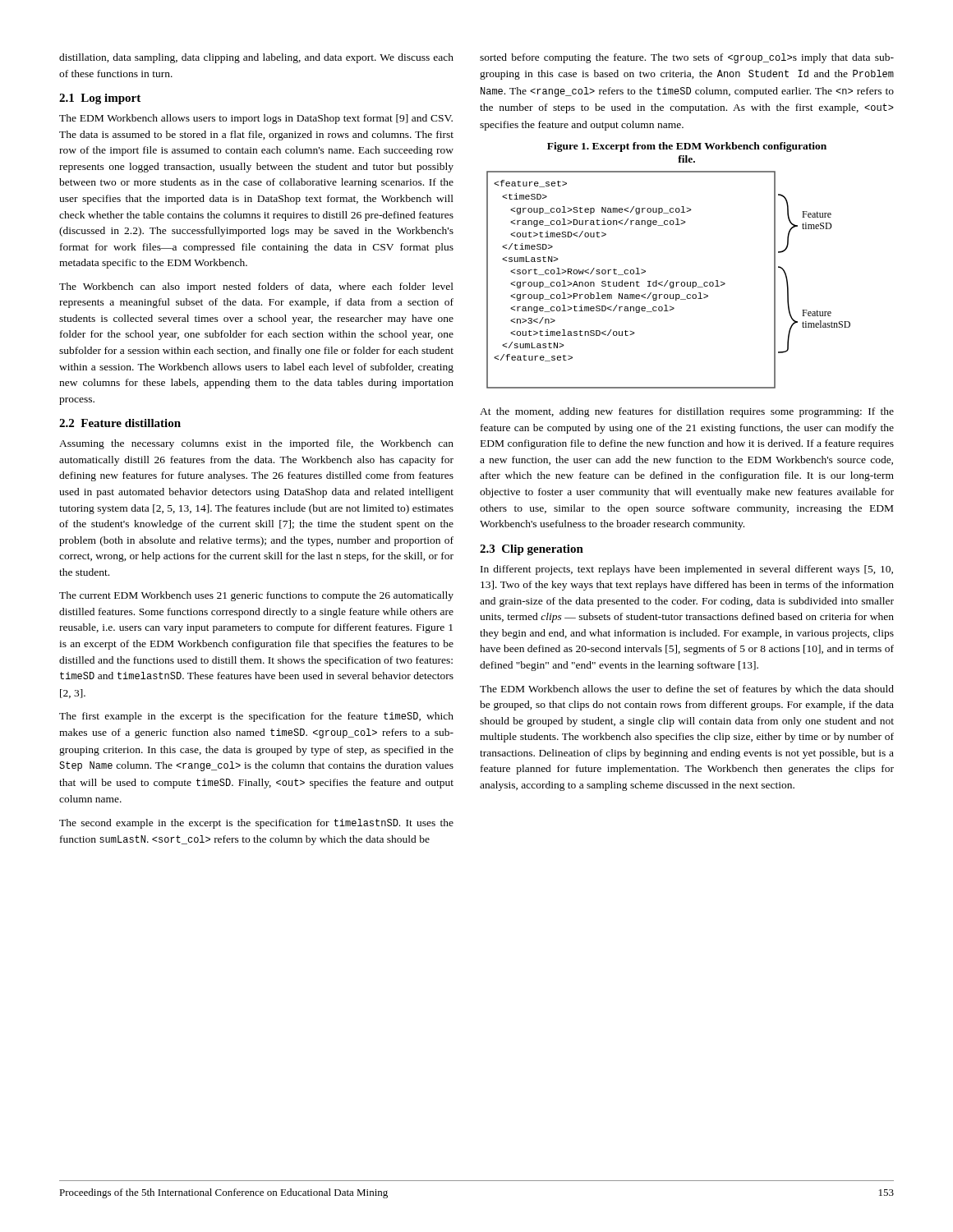Where does it say "2.3 Clip generation"?
The image size is (953, 1232).
(532, 550)
